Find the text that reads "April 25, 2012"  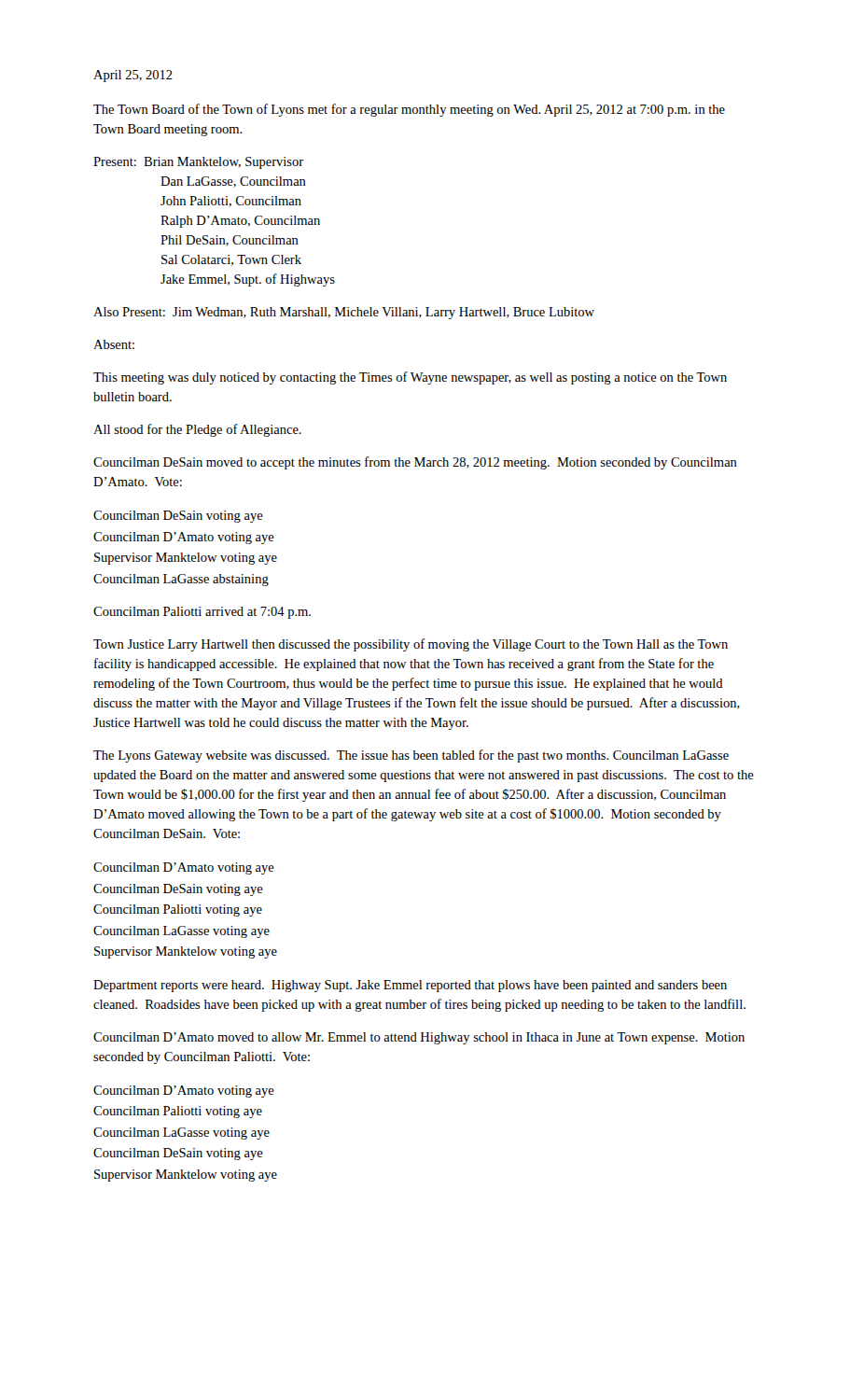point(133,75)
